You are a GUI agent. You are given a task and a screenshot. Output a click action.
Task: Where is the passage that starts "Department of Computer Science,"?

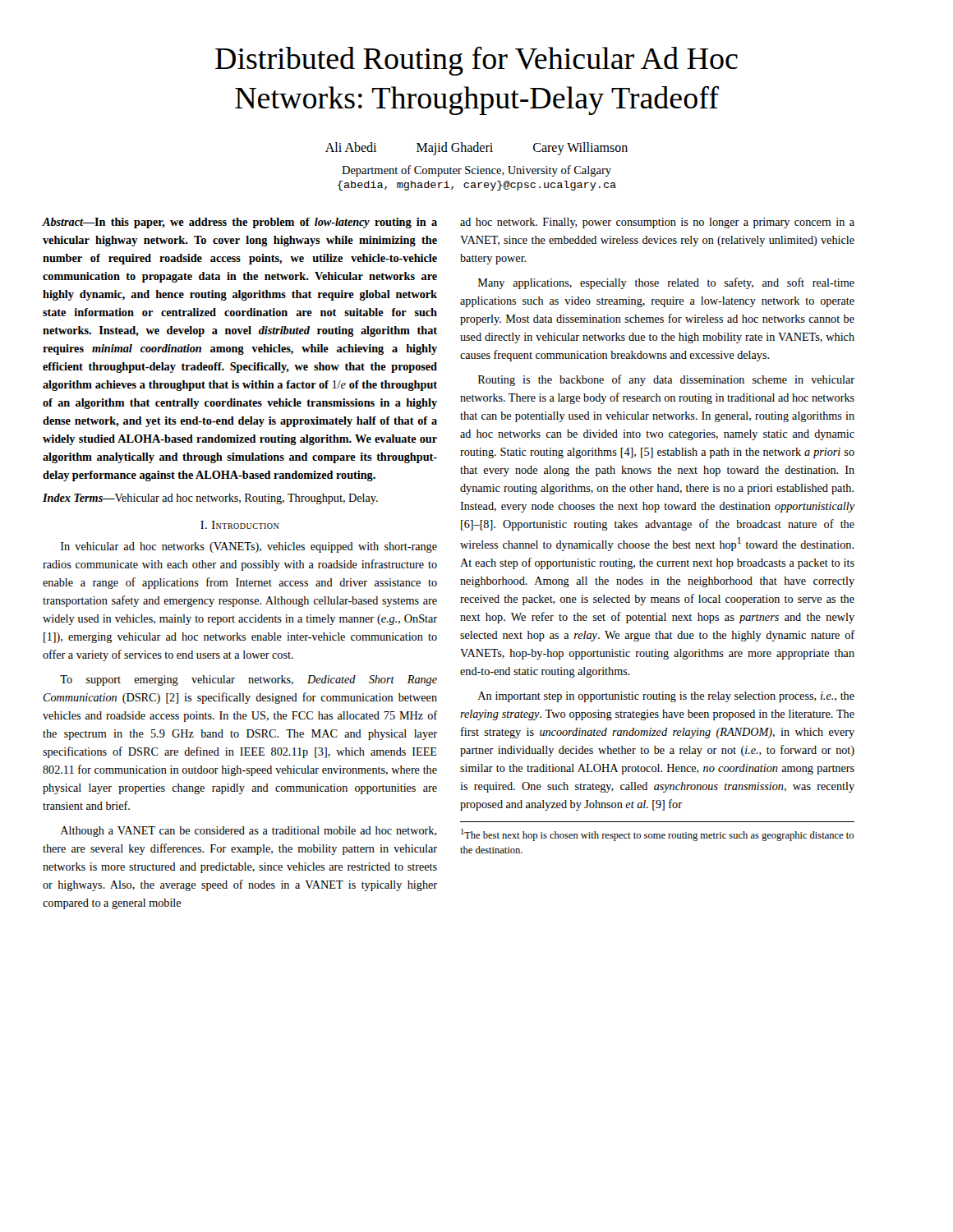(x=476, y=177)
